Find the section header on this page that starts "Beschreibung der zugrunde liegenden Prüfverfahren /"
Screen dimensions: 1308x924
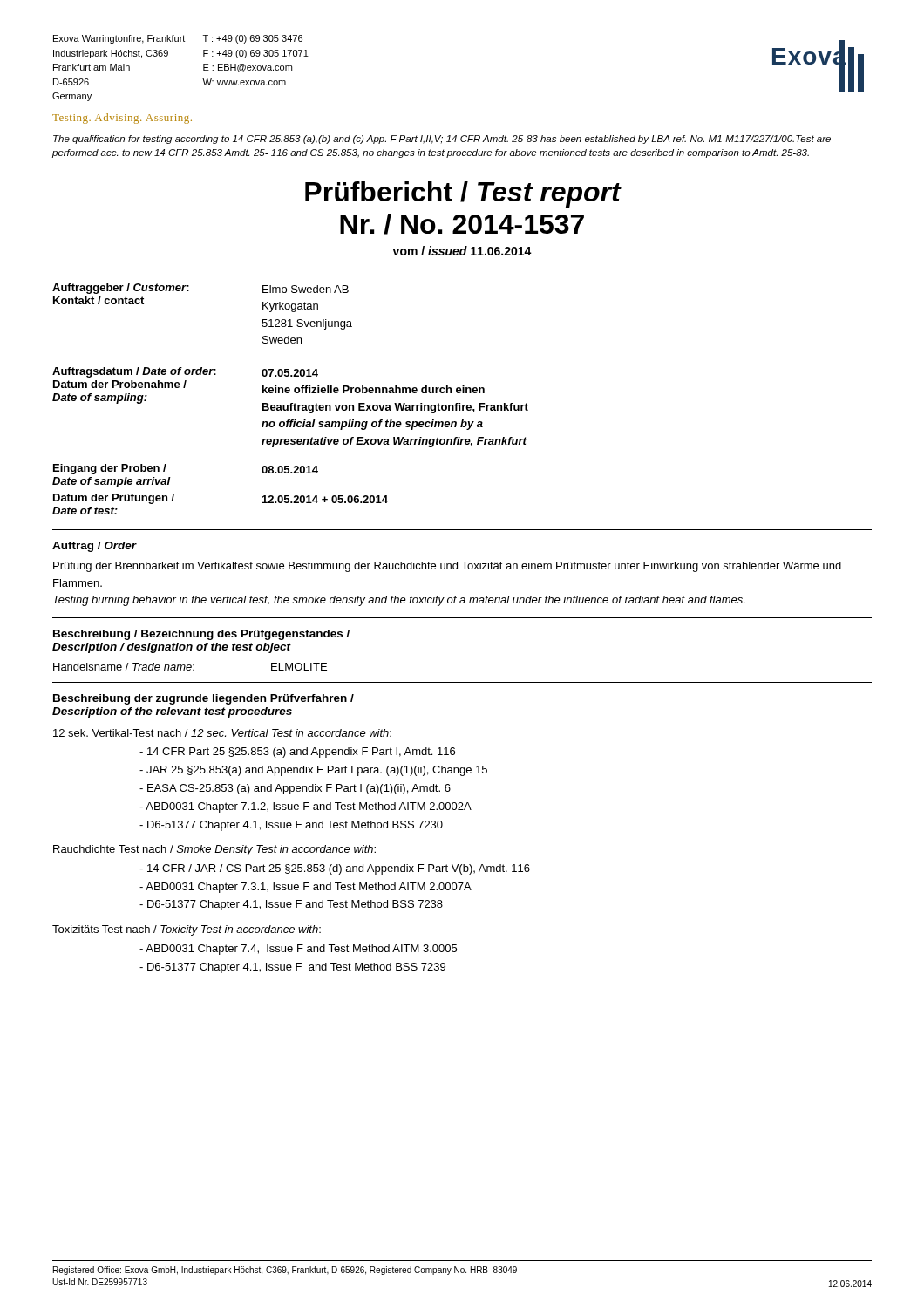tap(203, 704)
